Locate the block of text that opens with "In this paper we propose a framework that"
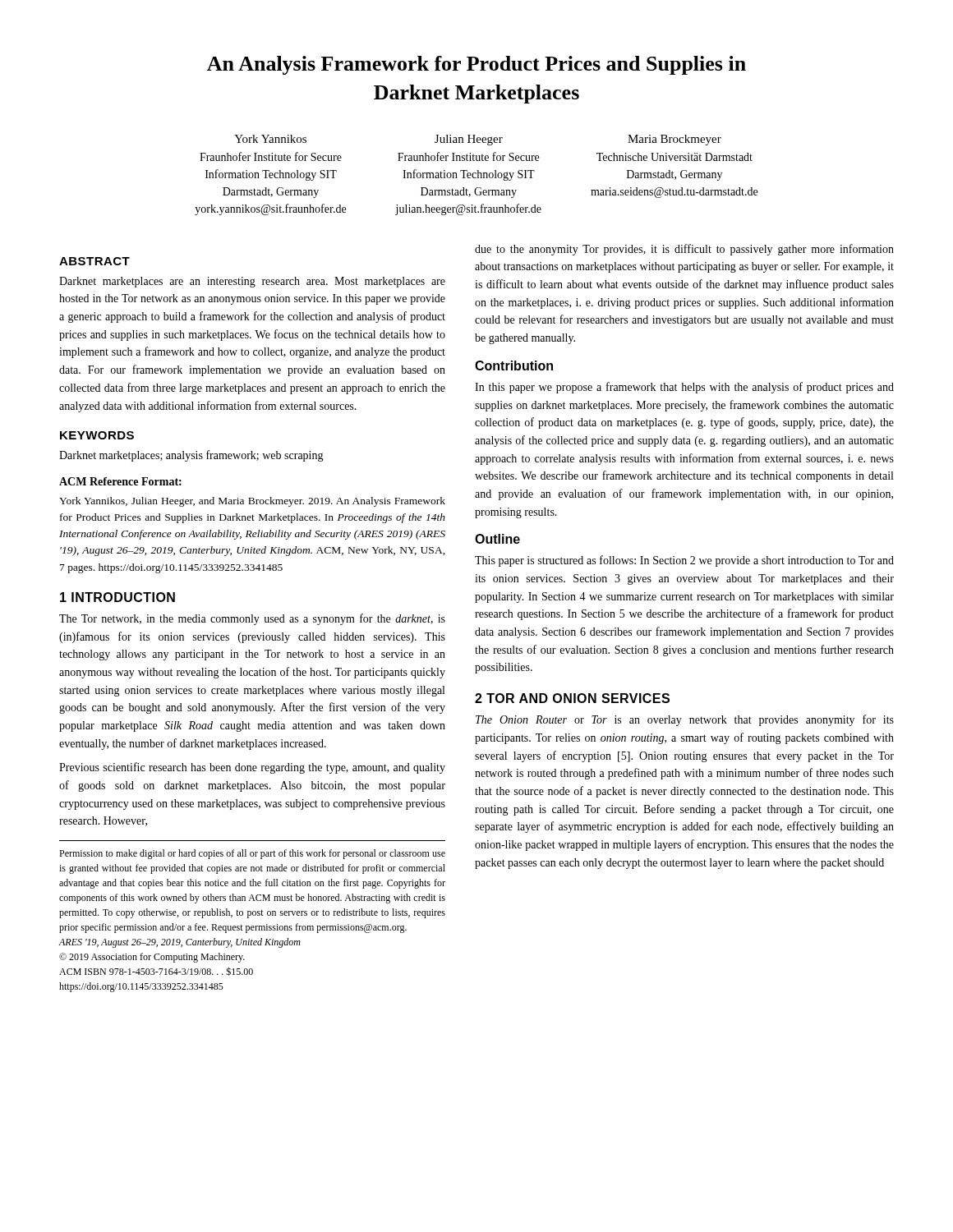This screenshot has height=1232, width=953. click(x=684, y=449)
